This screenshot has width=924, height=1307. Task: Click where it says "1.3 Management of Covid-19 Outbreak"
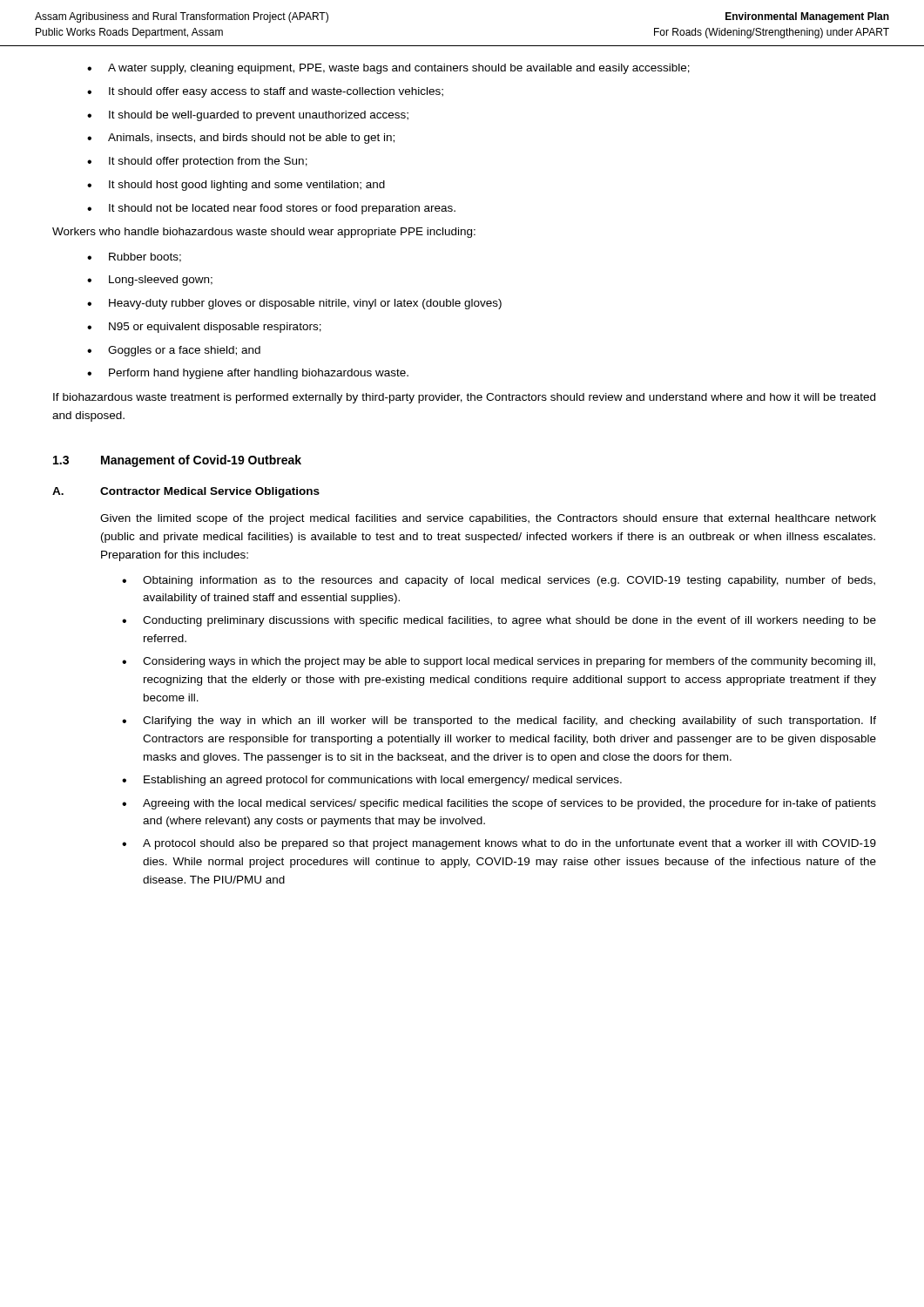(177, 461)
